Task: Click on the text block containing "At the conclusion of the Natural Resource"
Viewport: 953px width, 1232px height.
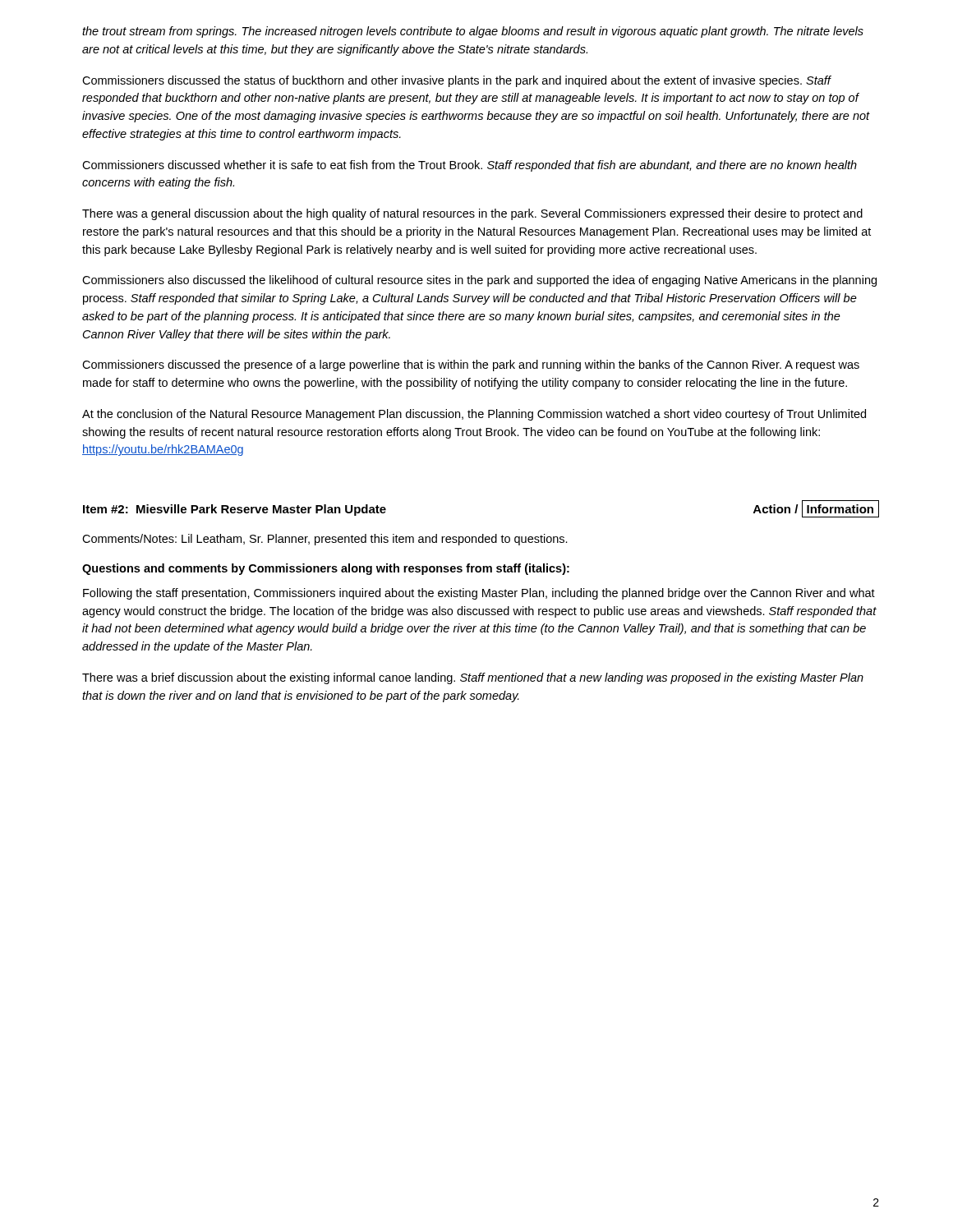Action: [474, 432]
